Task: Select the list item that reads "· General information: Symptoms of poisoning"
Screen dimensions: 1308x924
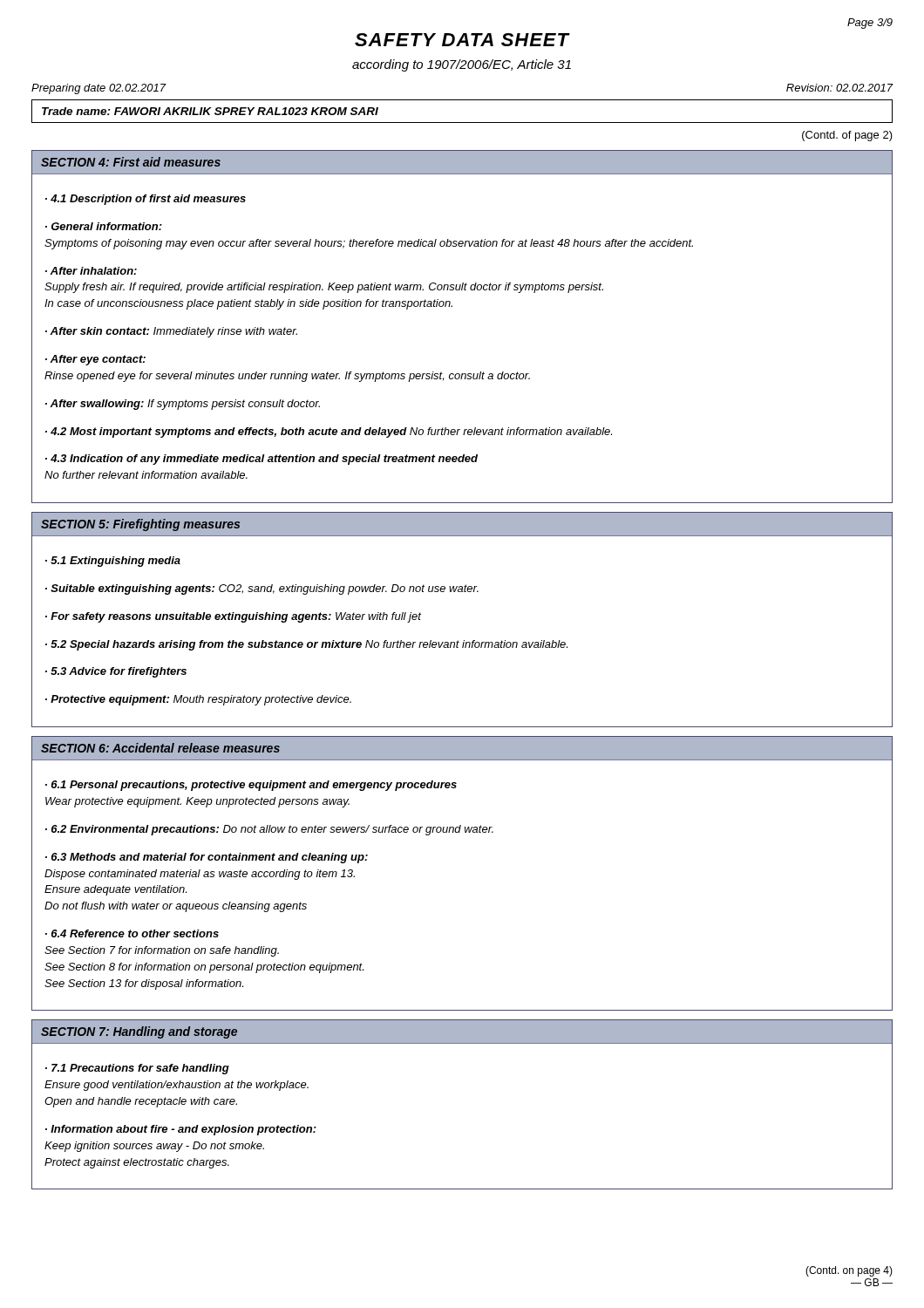Action: click(462, 235)
